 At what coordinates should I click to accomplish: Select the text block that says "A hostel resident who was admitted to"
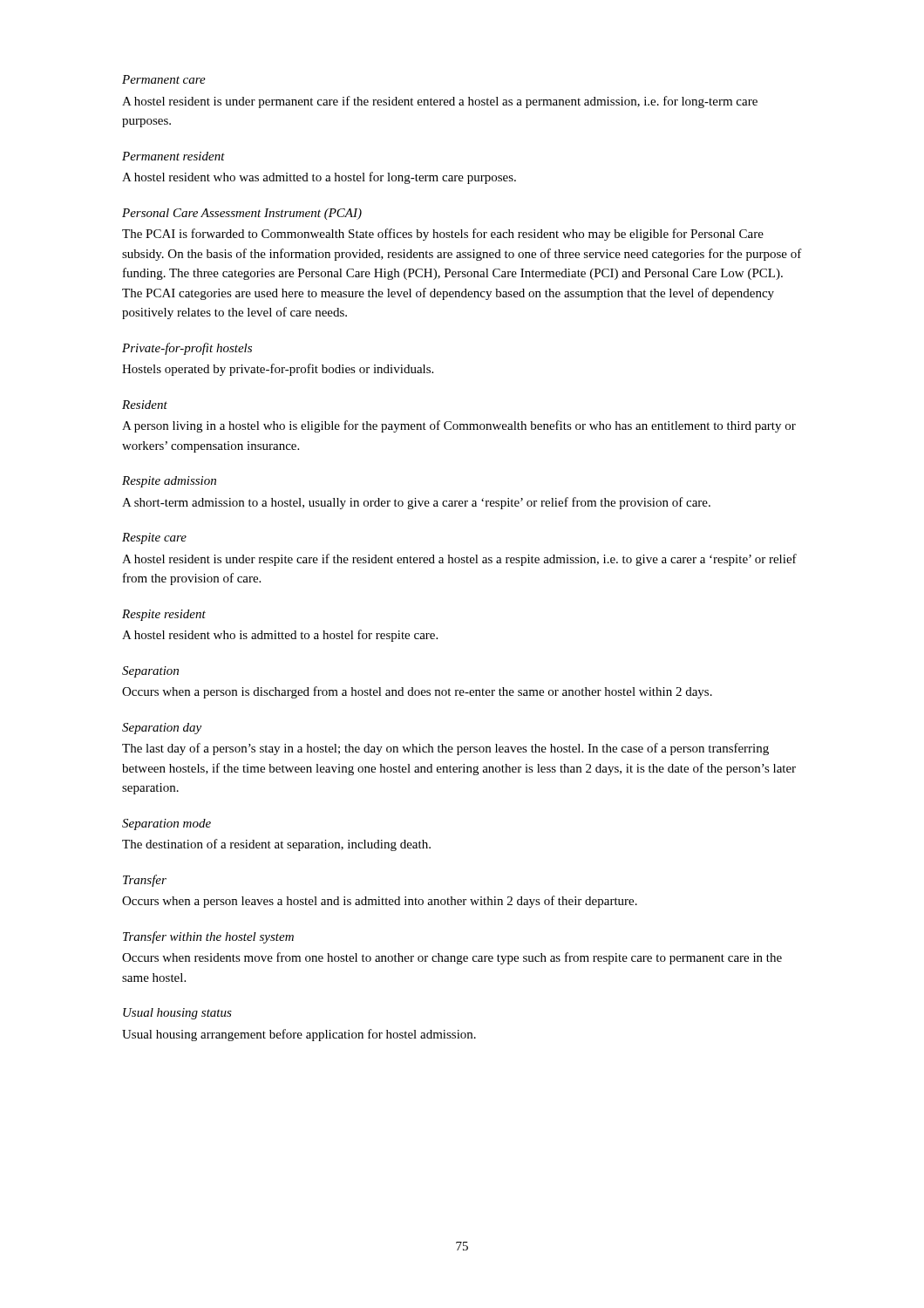point(319,177)
